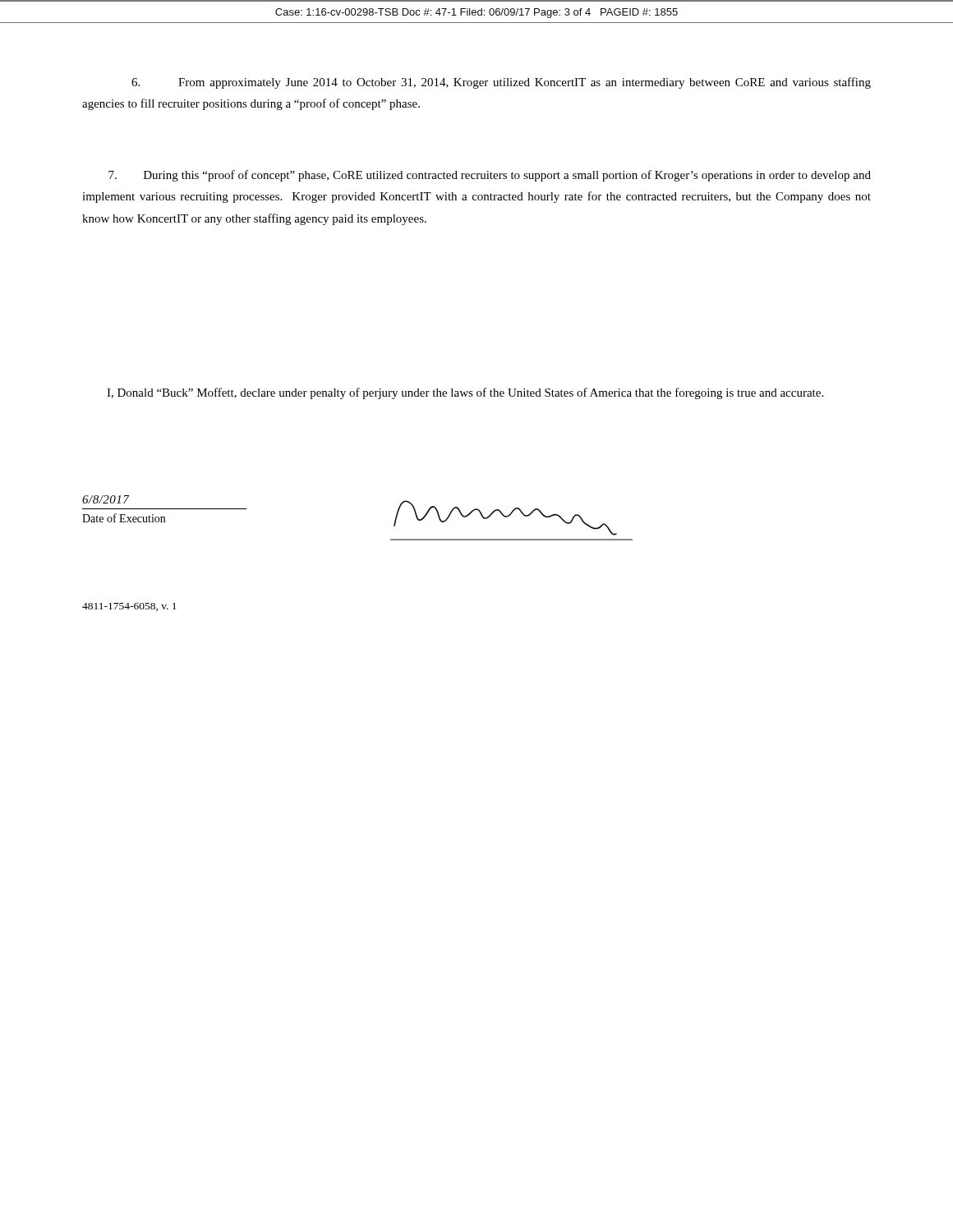Navigate to the text starting "From approximately June 2014 to October"
The height and width of the screenshot is (1232, 953).
(x=476, y=93)
